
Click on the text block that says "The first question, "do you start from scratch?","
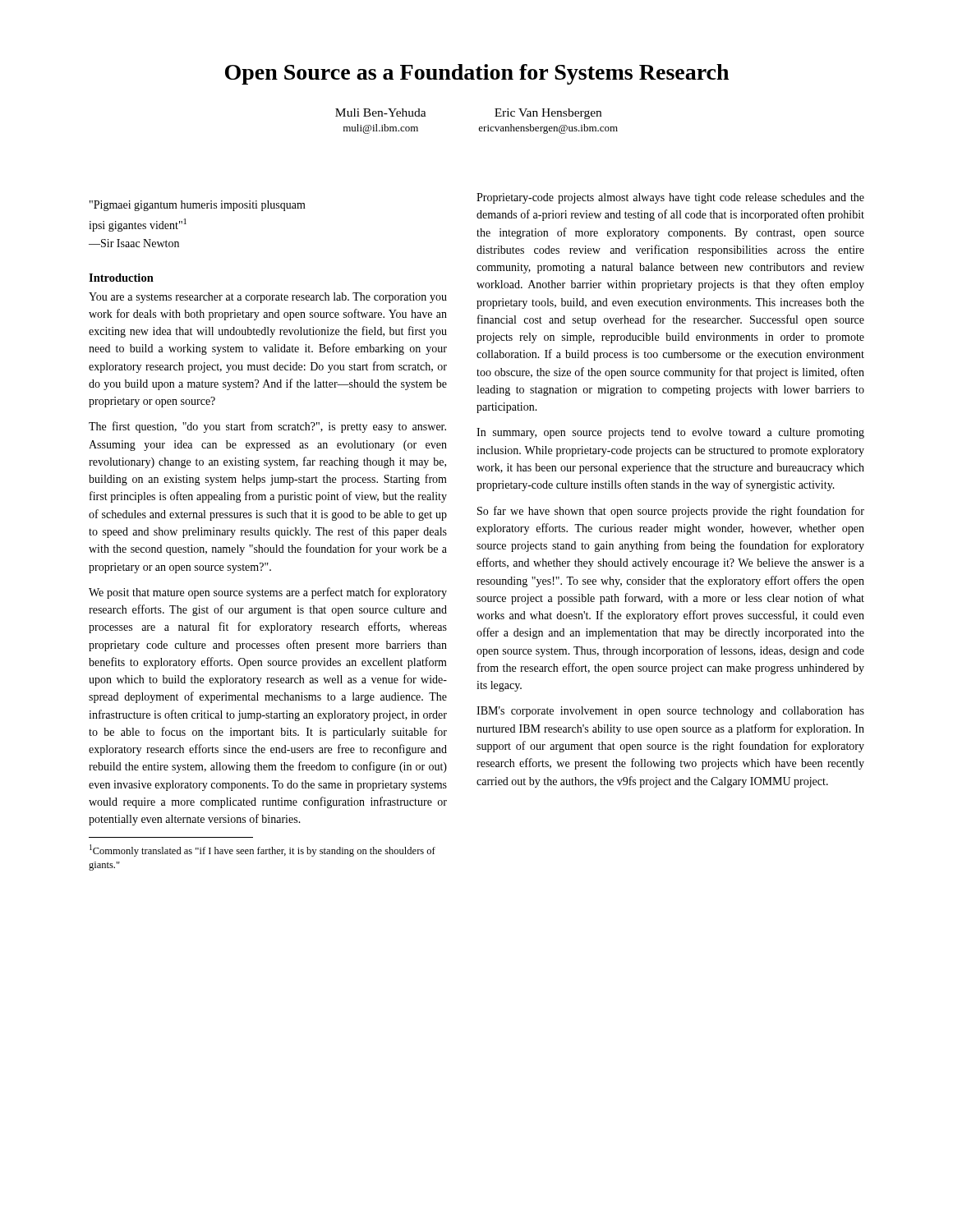coord(268,497)
